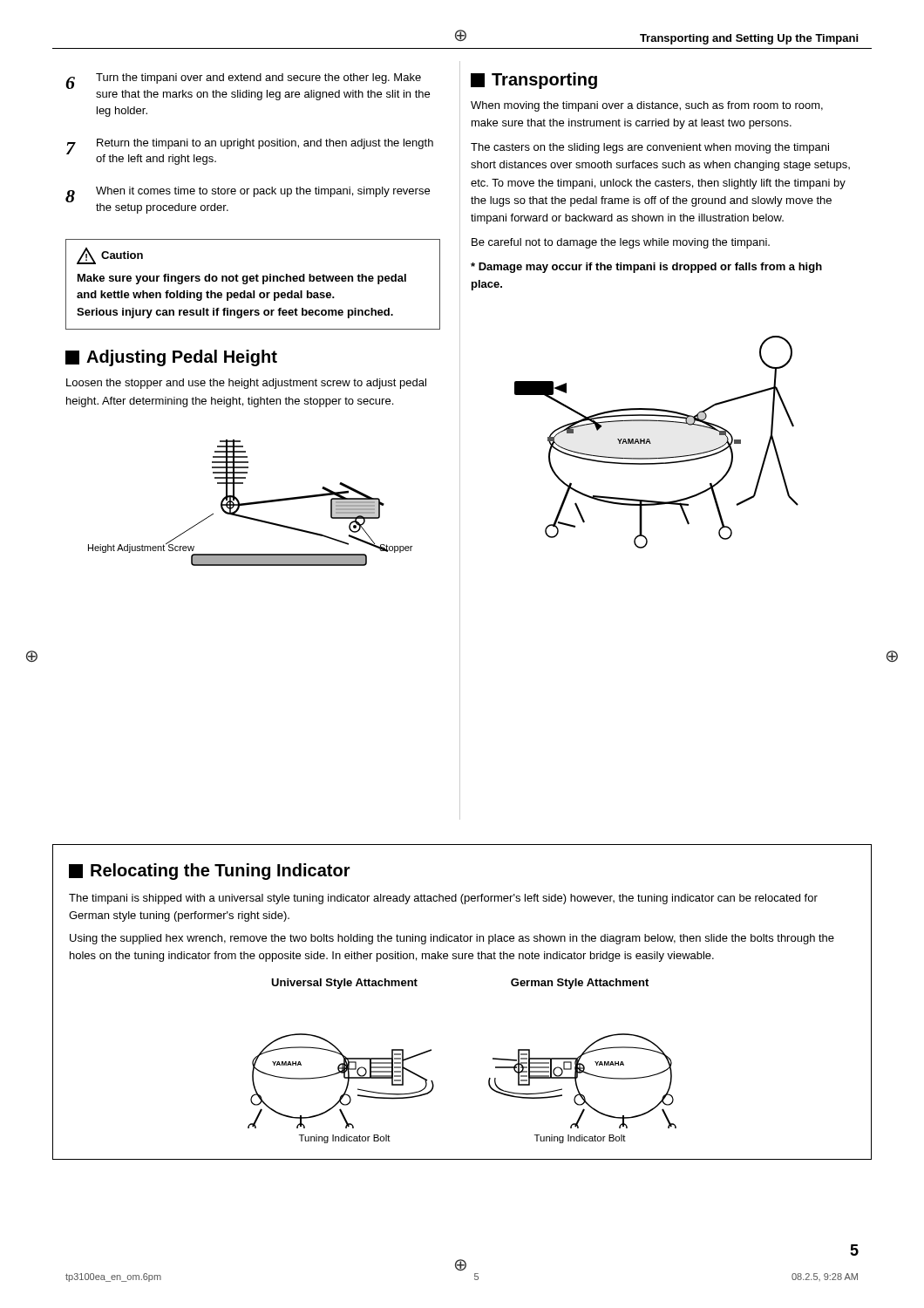Point to the passage starting "Relocating the Tuning Indicator The timpani is shipped"
Screen dimensions: 1308x924
[x=210, y=872]
